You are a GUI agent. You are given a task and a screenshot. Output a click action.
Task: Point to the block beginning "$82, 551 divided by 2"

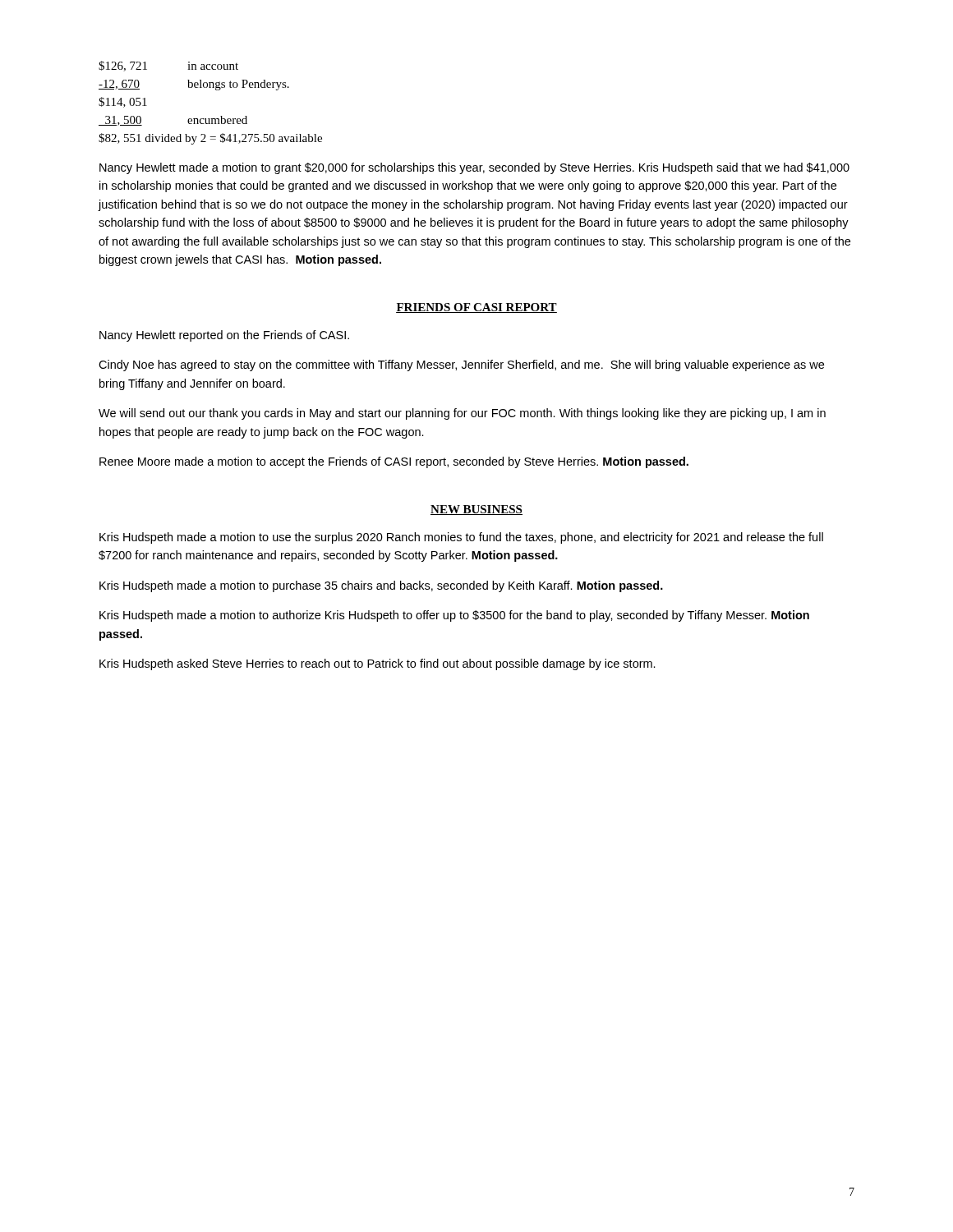211,138
